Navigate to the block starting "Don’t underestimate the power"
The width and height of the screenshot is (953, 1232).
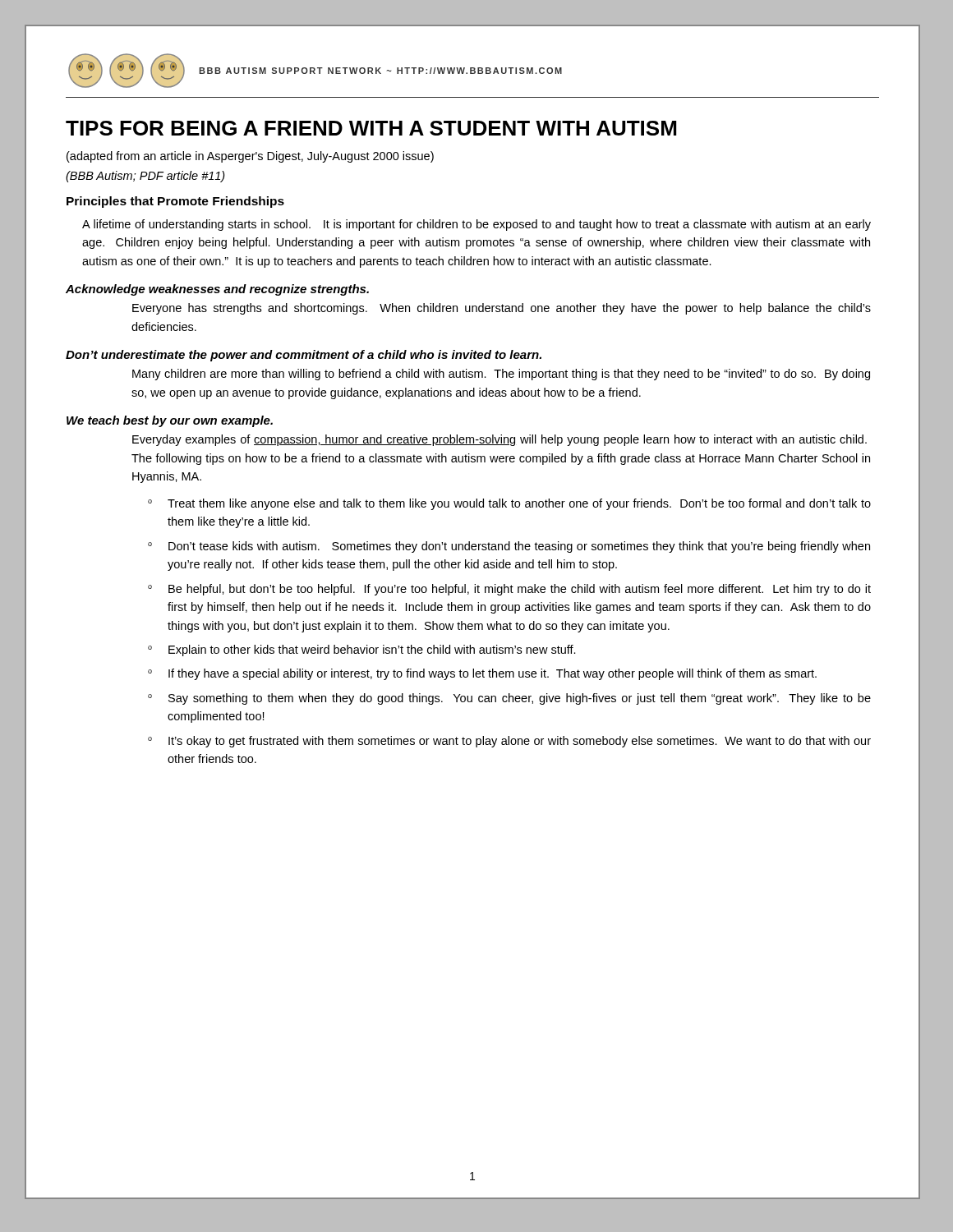point(304,355)
